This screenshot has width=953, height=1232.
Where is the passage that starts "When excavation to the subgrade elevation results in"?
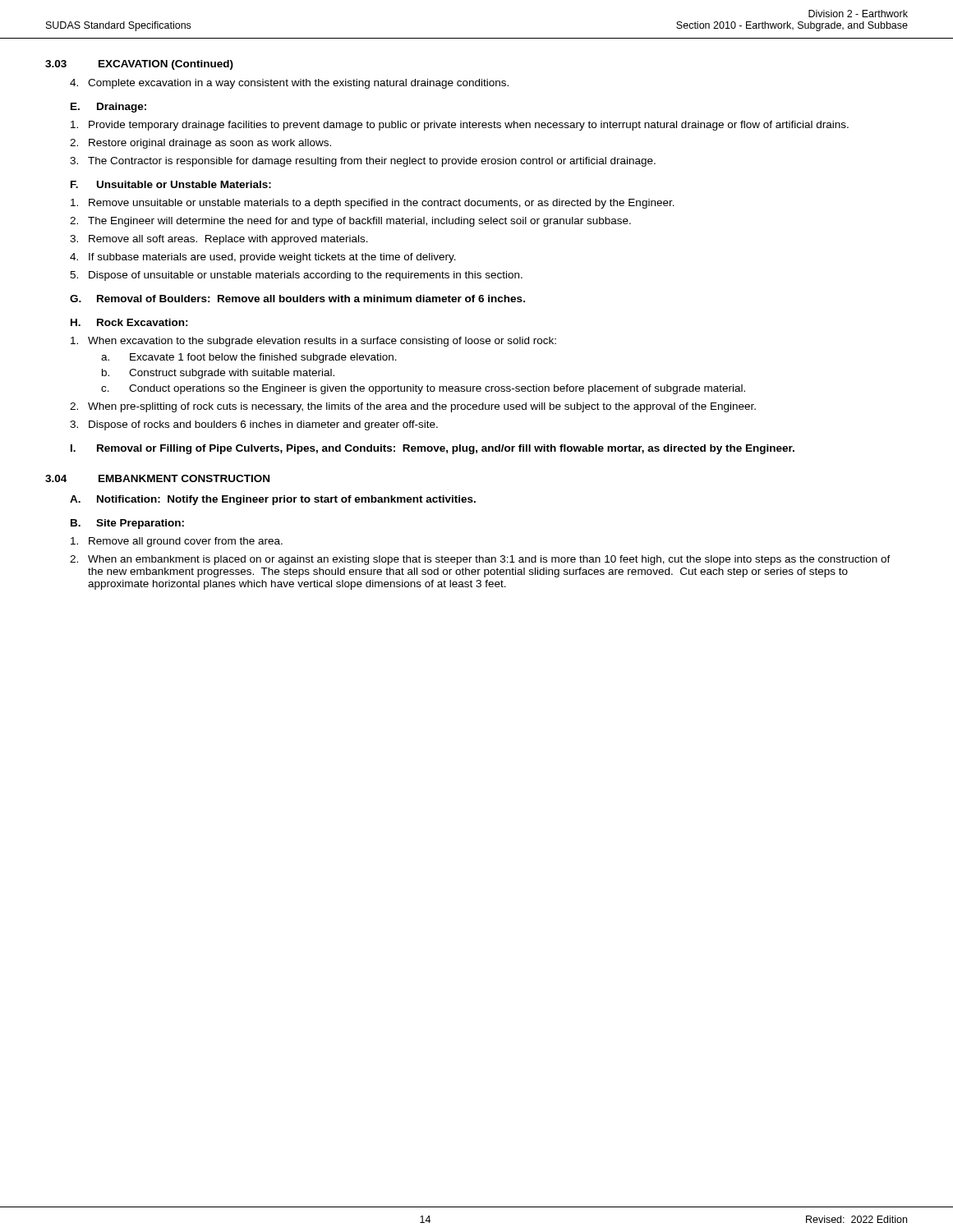pyautogui.click(x=313, y=342)
